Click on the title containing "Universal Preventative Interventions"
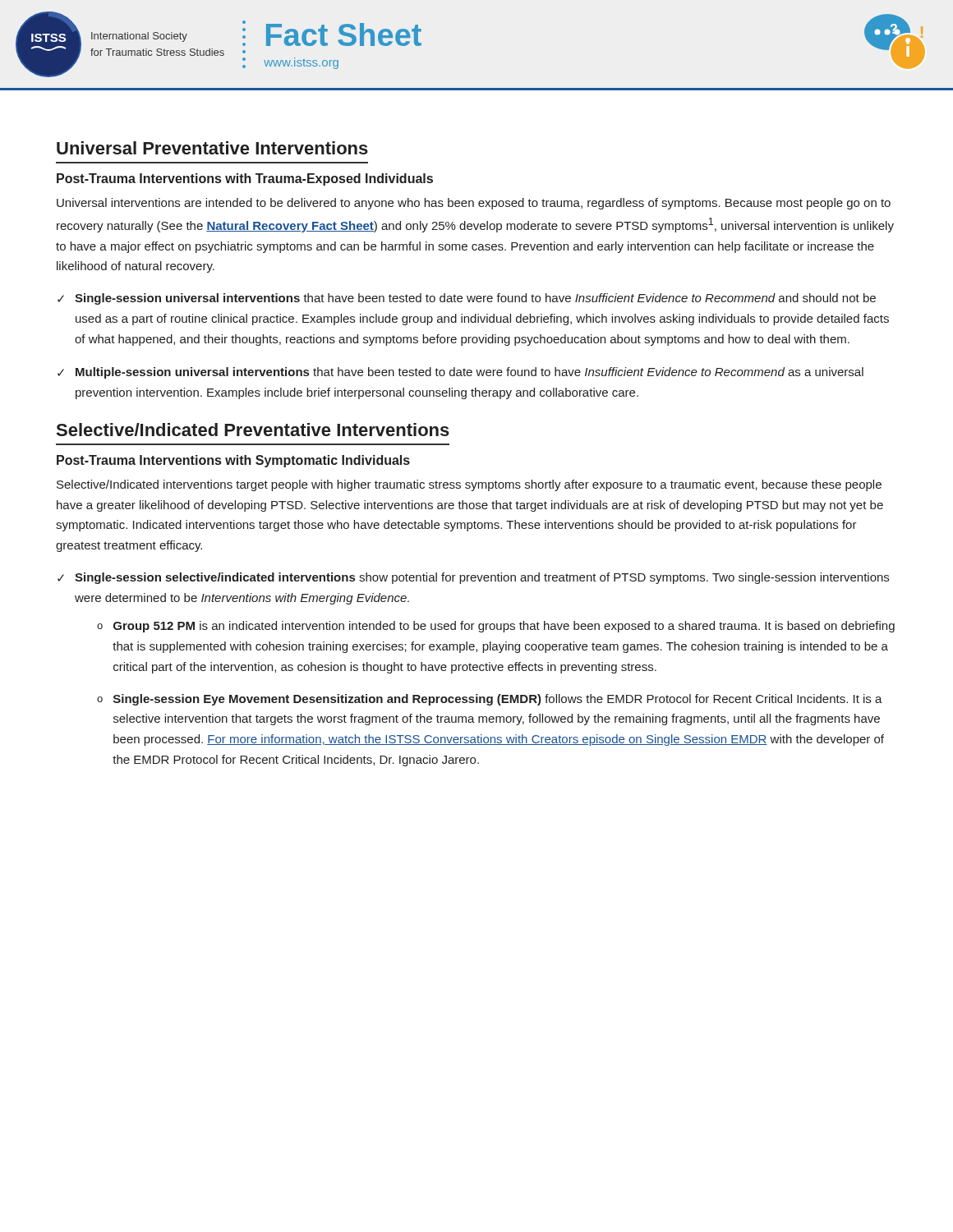Screen dimensions: 1232x953 point(212,151)
